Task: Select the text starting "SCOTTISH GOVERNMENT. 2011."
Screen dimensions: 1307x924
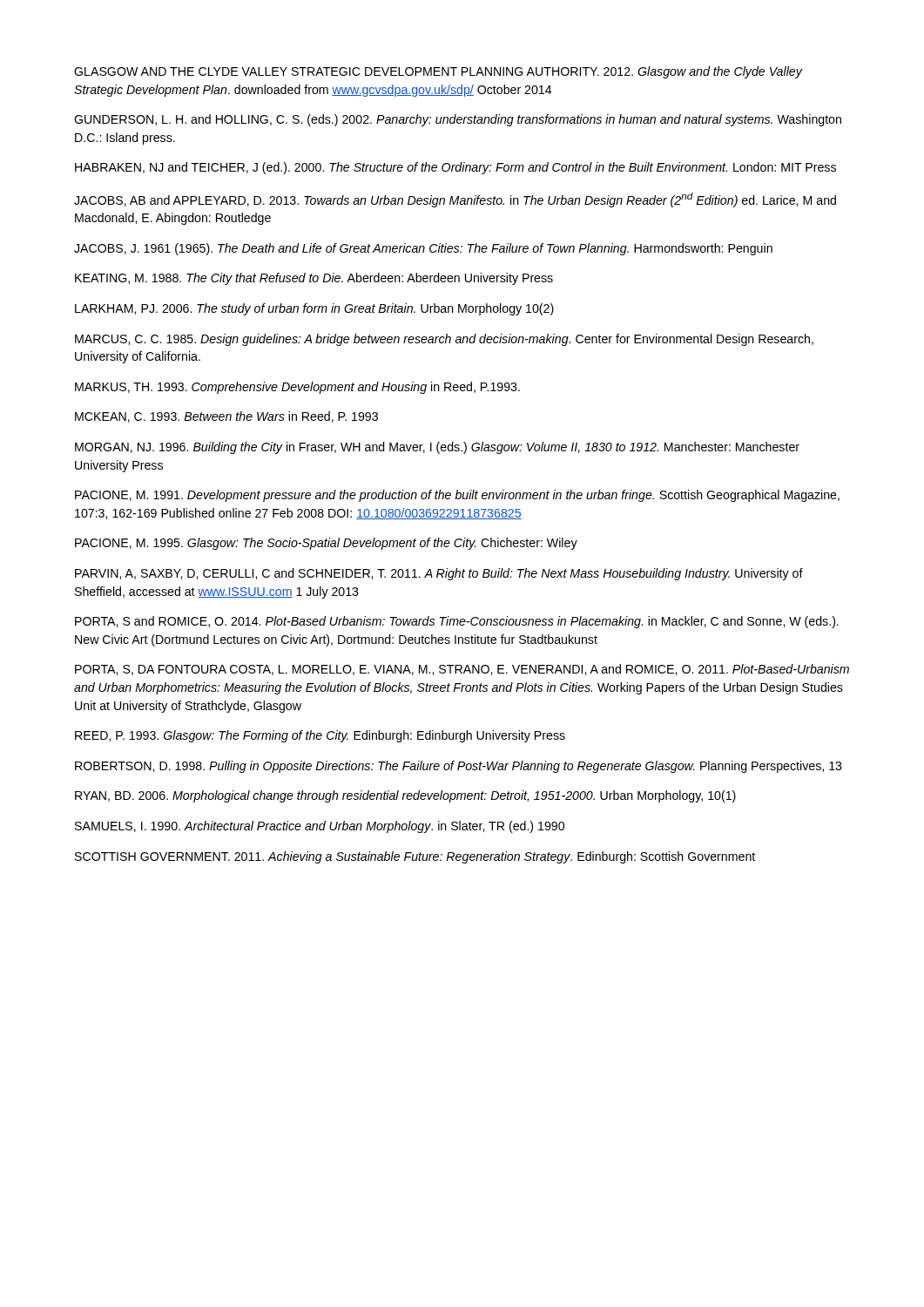Action: [415, 856]
